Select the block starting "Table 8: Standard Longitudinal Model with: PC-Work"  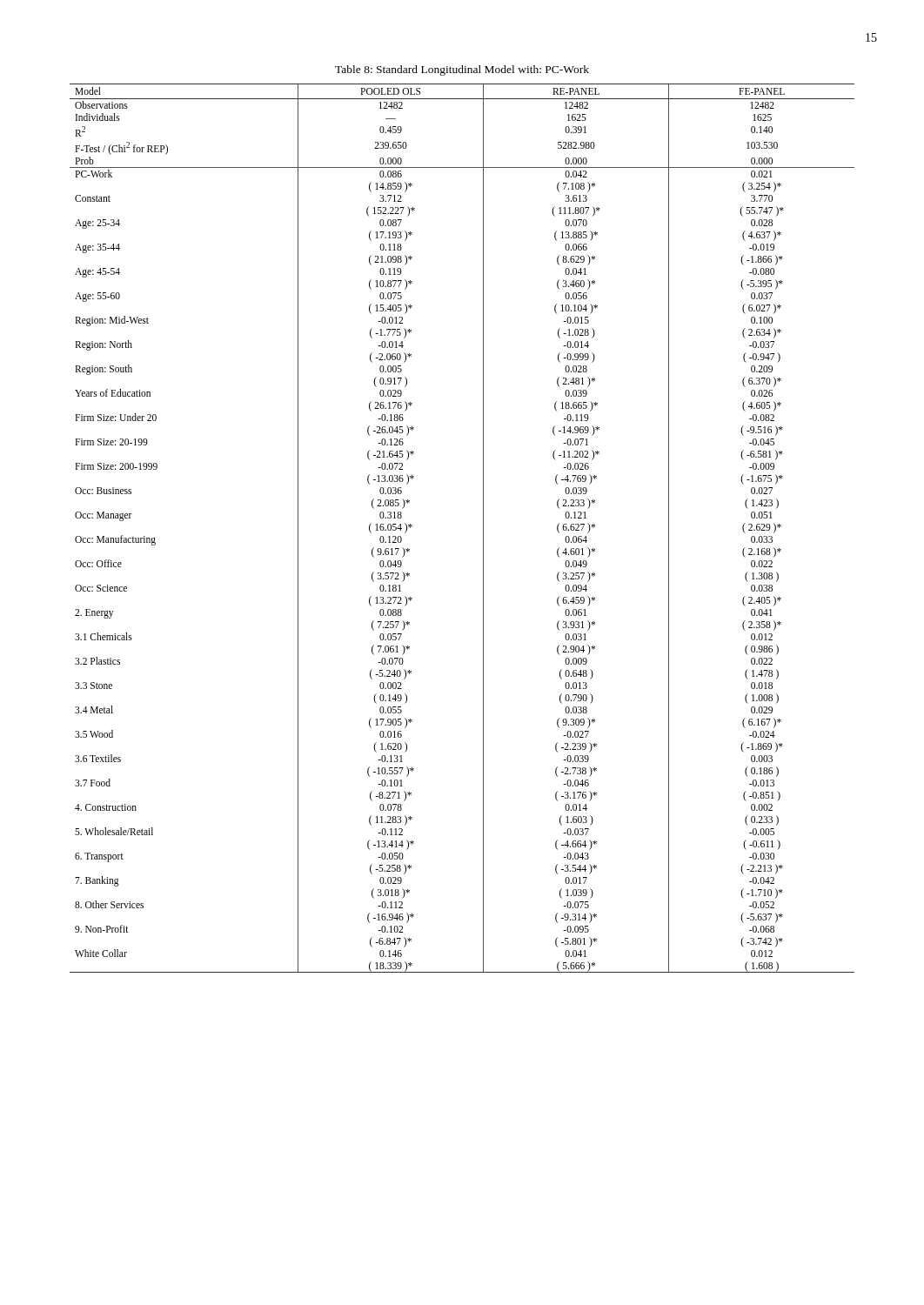pyautogui.click(x=462, y=69)
